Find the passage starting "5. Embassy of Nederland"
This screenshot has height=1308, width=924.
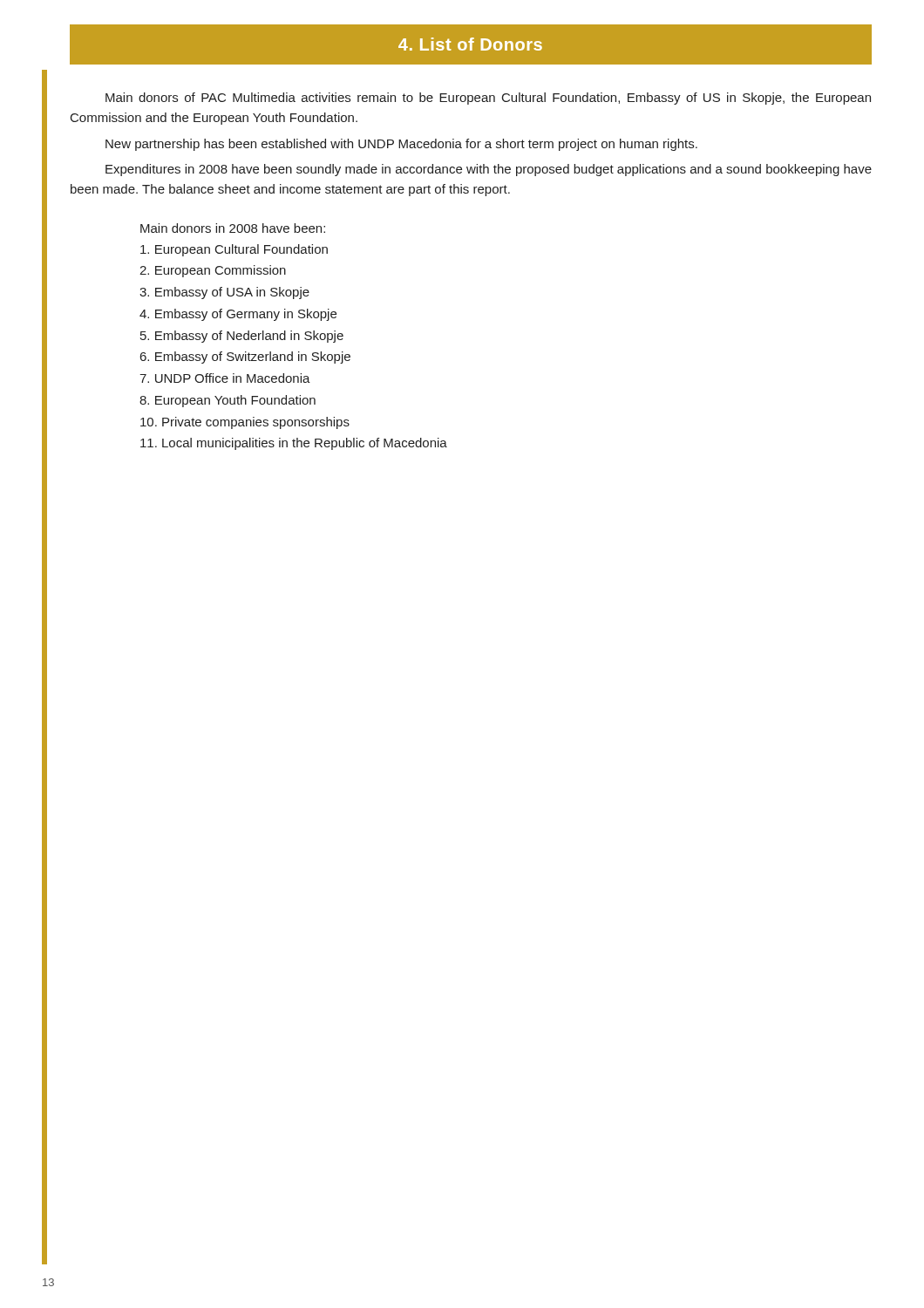pyautogui.click(x=242, y=335)
